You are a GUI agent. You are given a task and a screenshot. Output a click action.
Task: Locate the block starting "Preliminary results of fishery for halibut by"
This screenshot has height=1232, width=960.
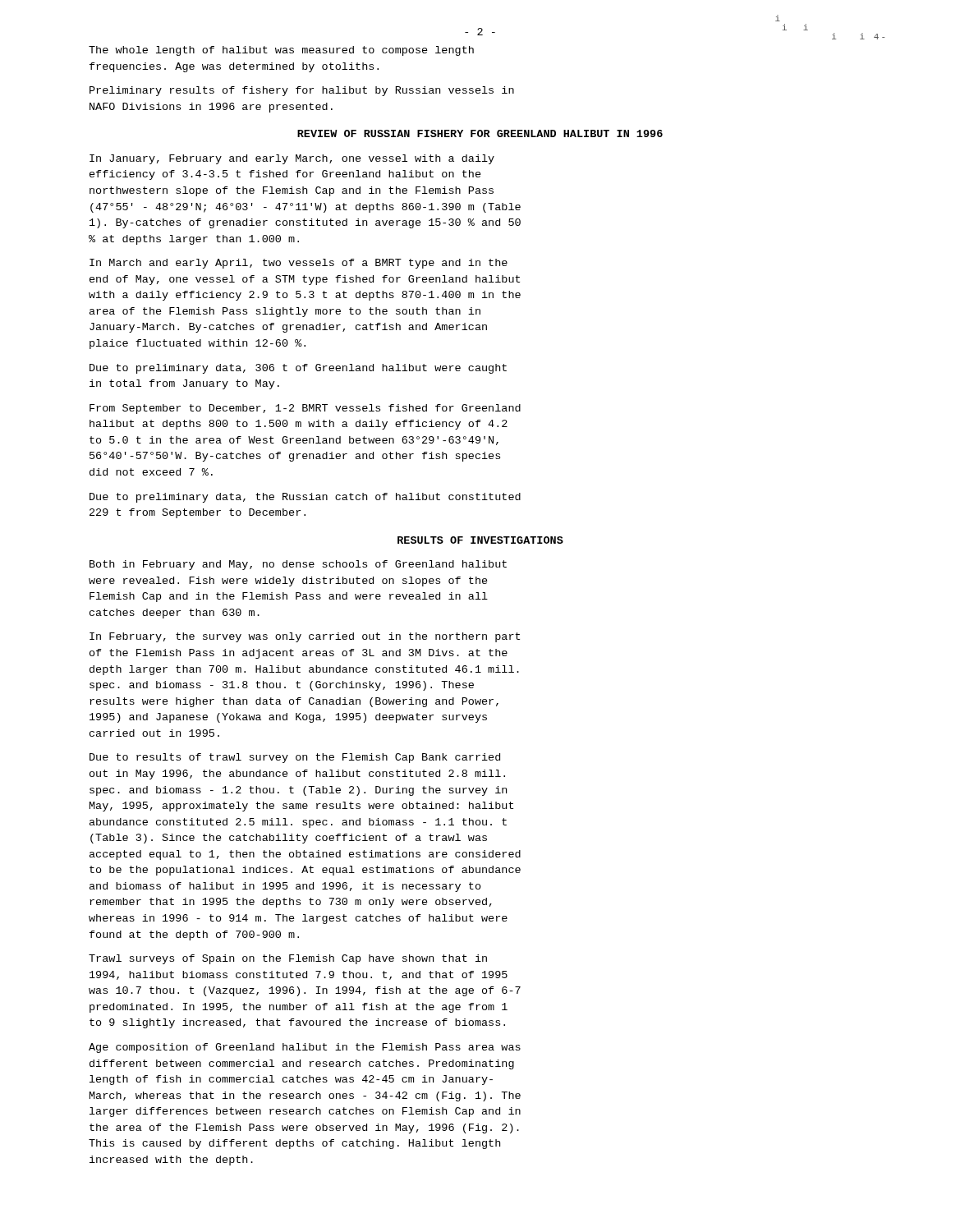point(302,99)
